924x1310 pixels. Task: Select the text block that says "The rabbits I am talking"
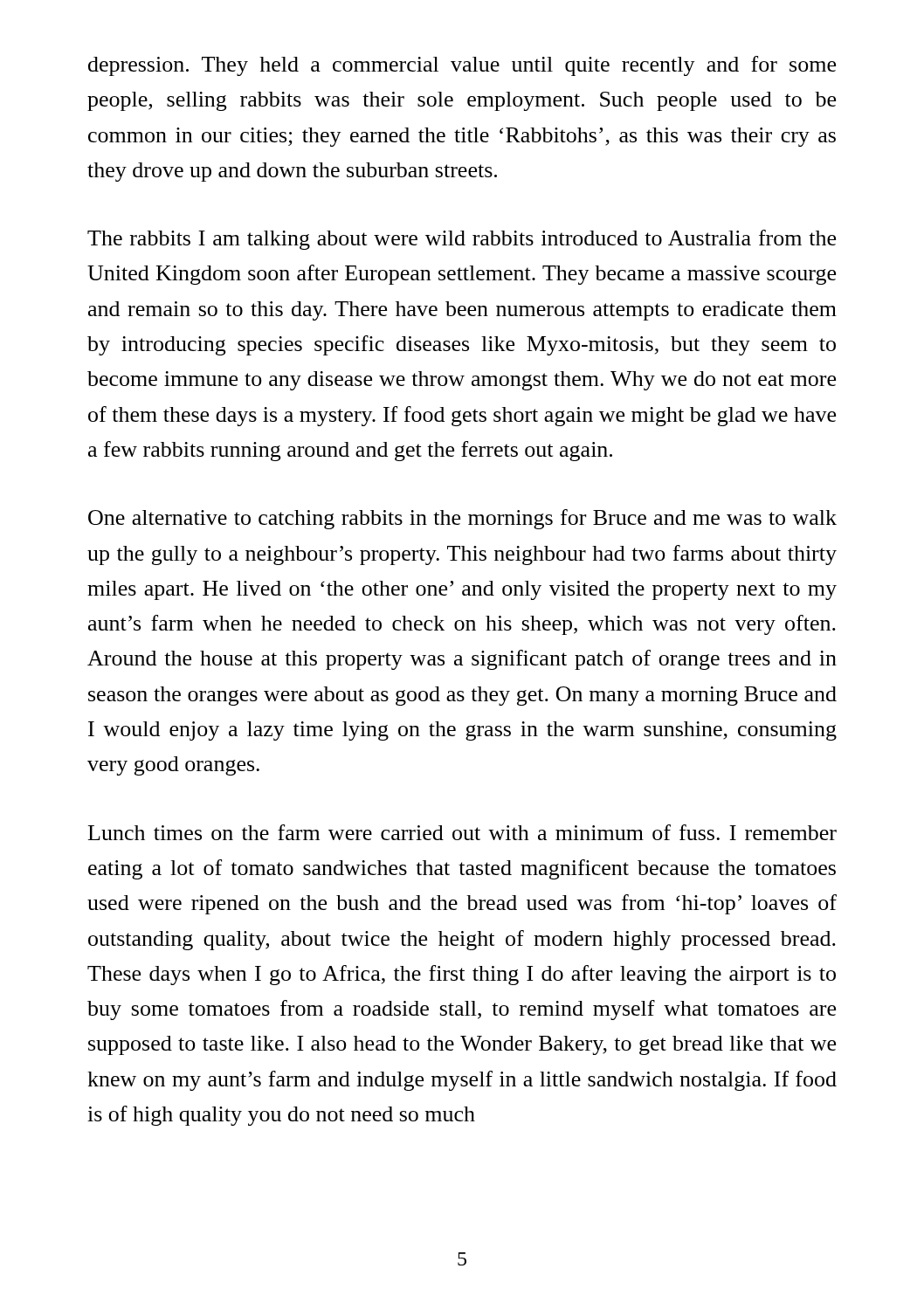[x=462, y=344]
